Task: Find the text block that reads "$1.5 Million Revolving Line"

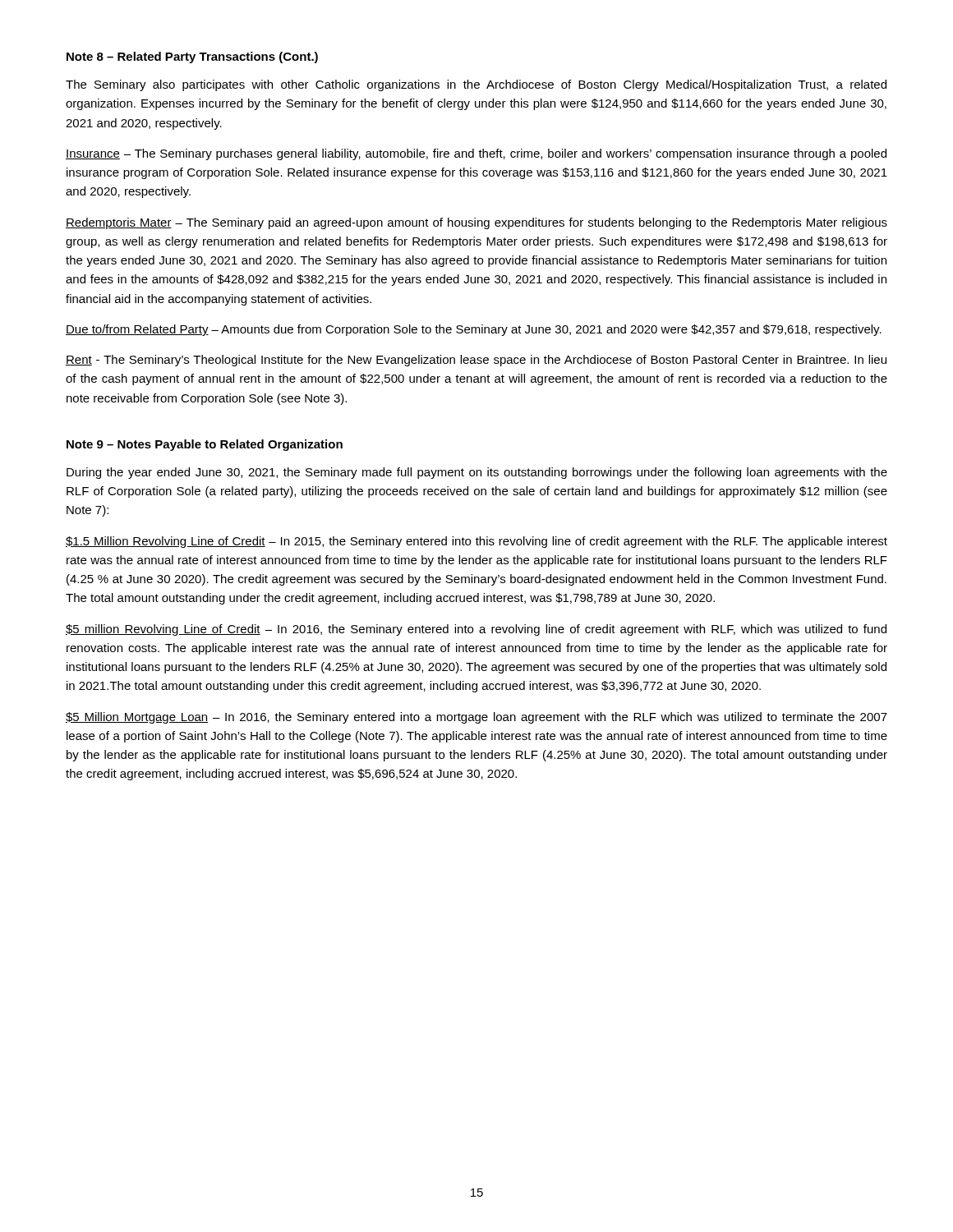Action: [x=476, y=569]
